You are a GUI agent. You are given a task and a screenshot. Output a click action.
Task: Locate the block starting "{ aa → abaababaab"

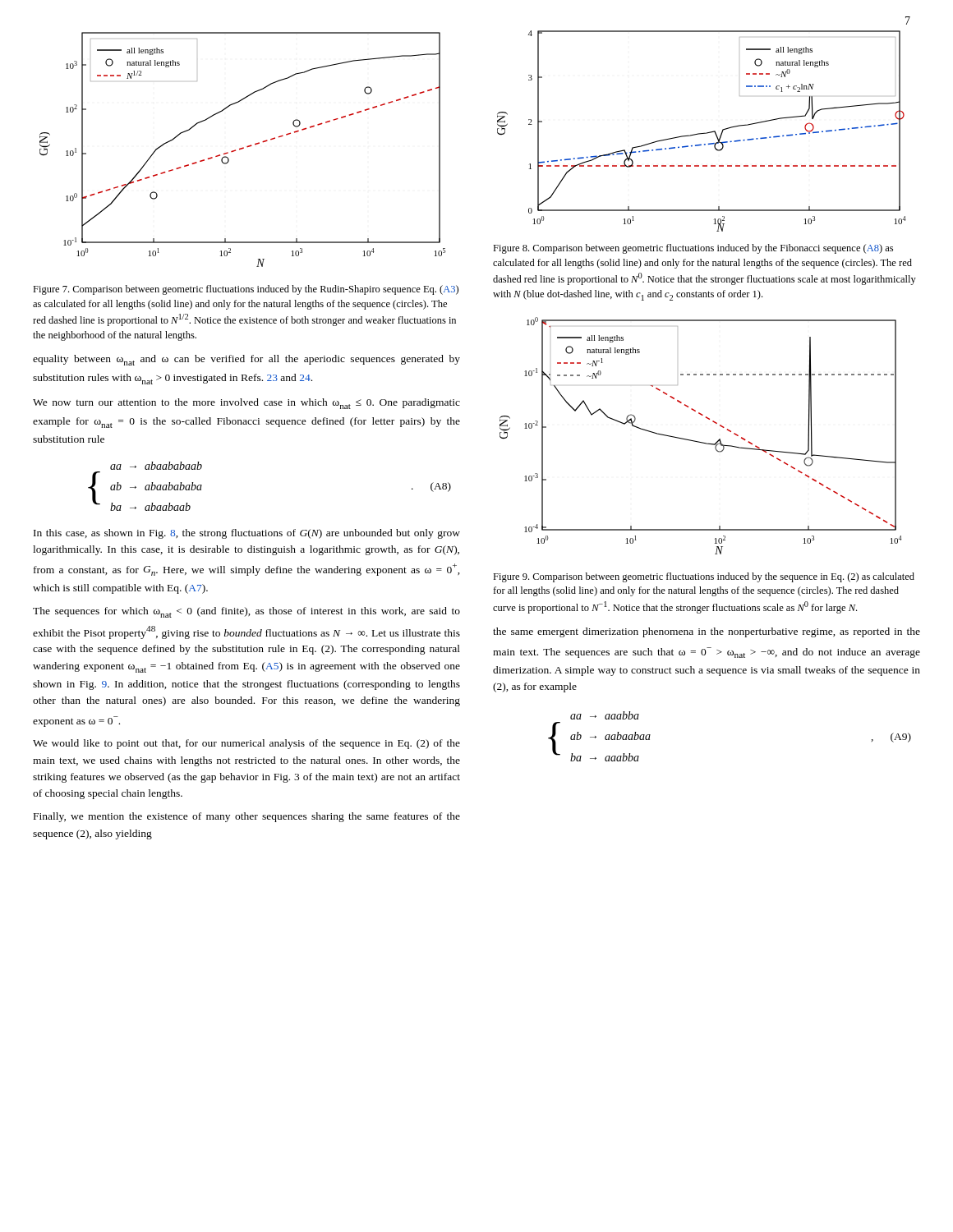tap(156, 466)
